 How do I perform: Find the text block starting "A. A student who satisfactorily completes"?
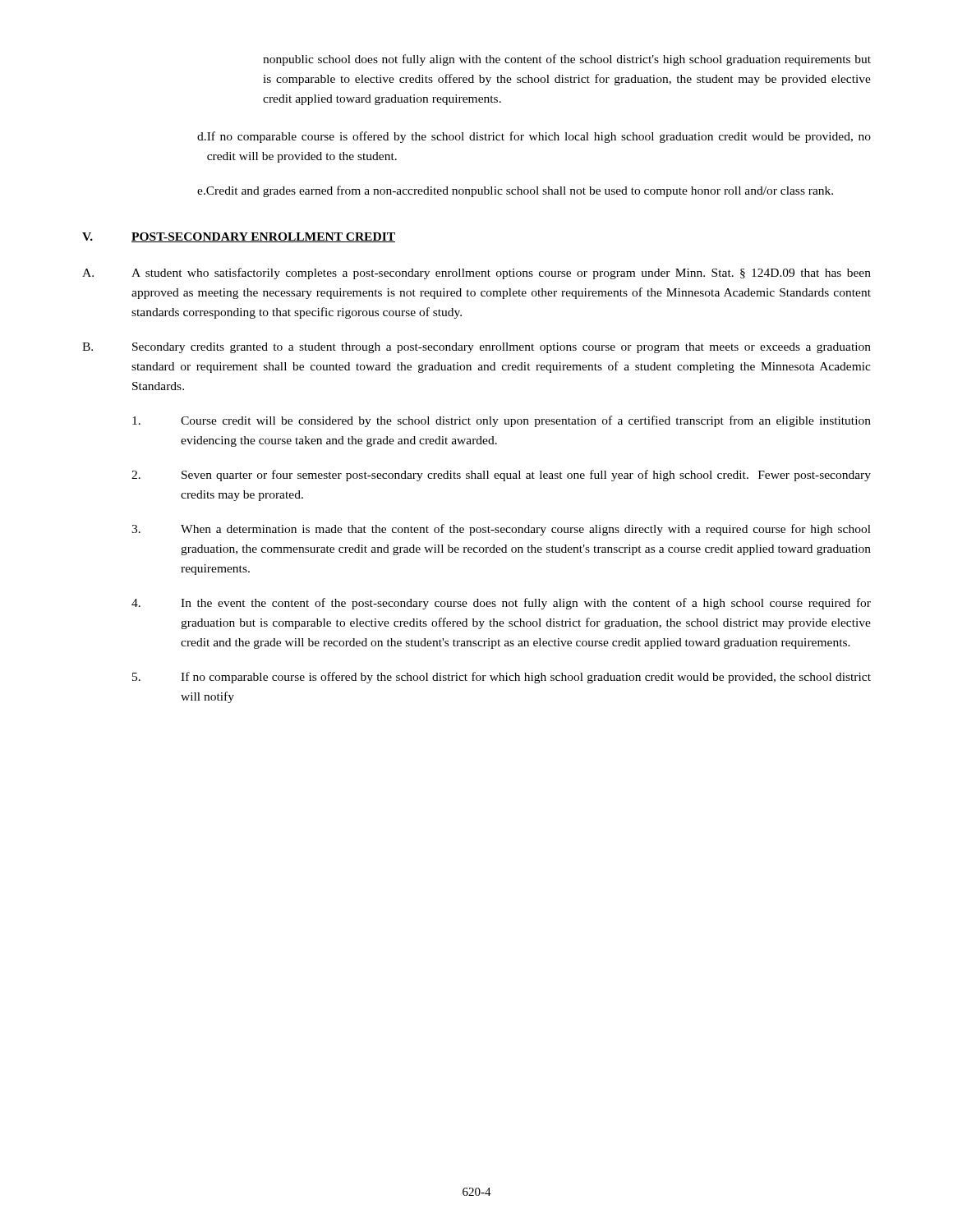(476, 292)
